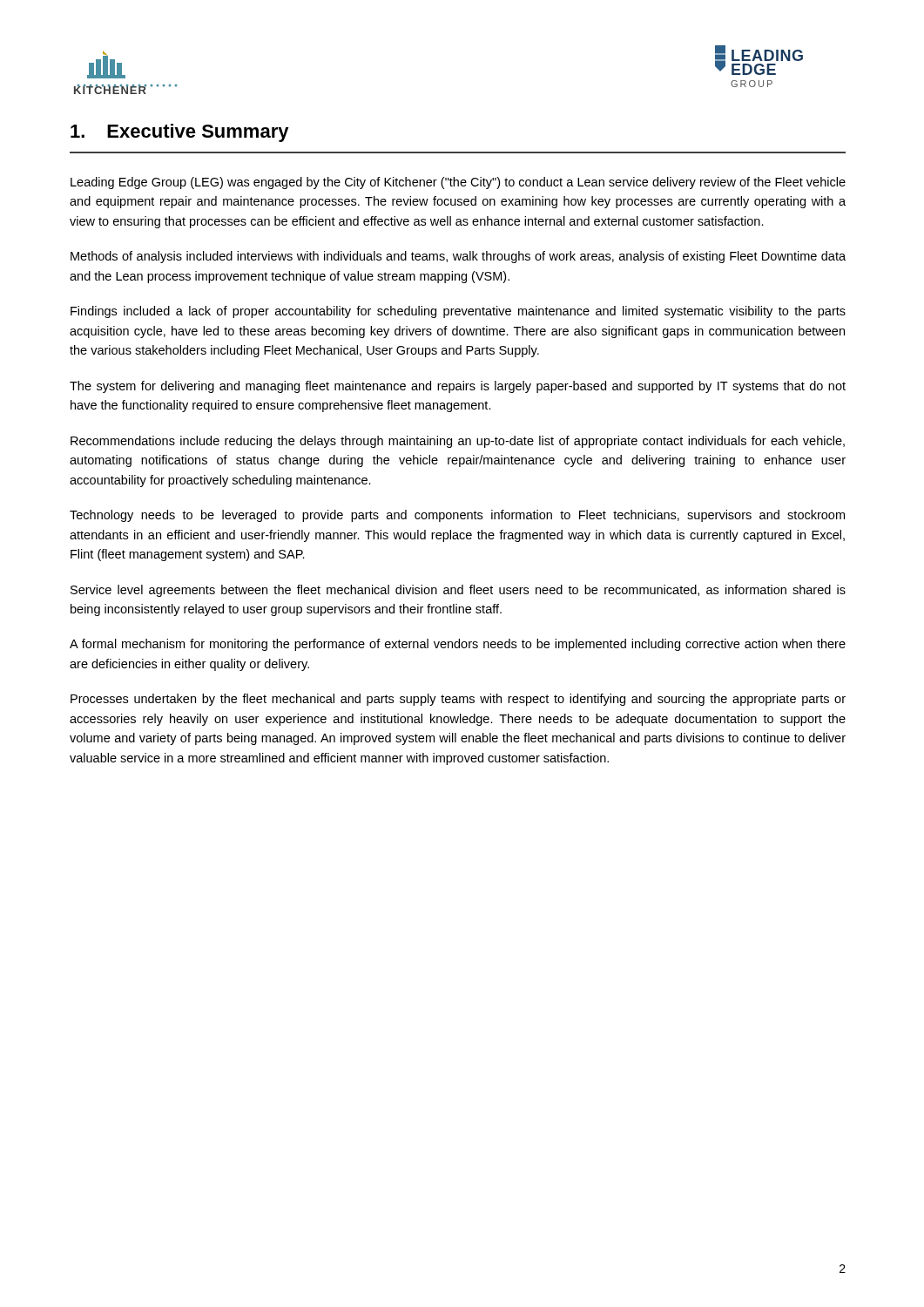Image resolution: width=924 pixels, height=1307 pixels.
Task: Find the text block that reads "Service level agreements"
Action: coord(458,599)
